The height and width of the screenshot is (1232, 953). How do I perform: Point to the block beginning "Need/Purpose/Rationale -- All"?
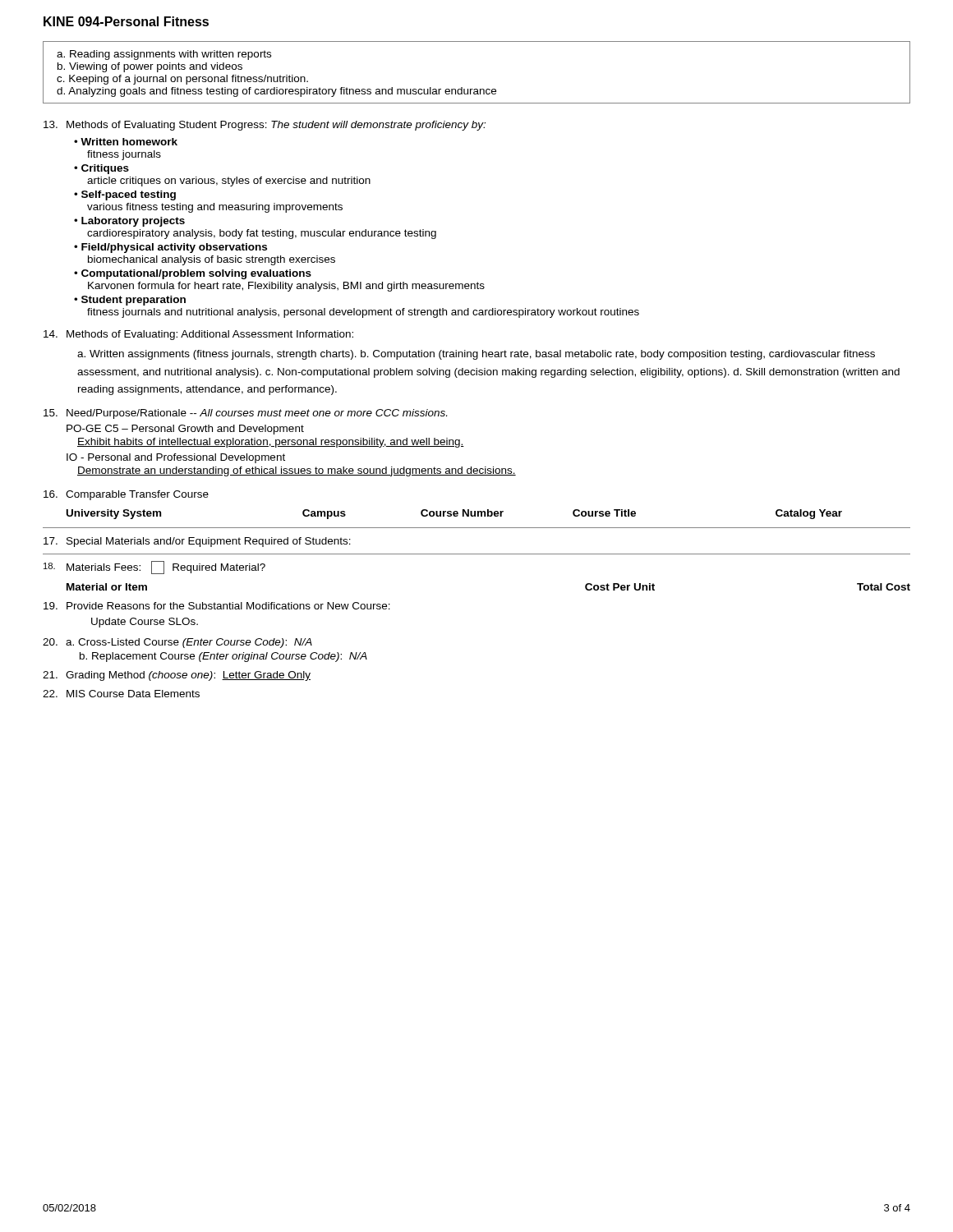point(257,413)
